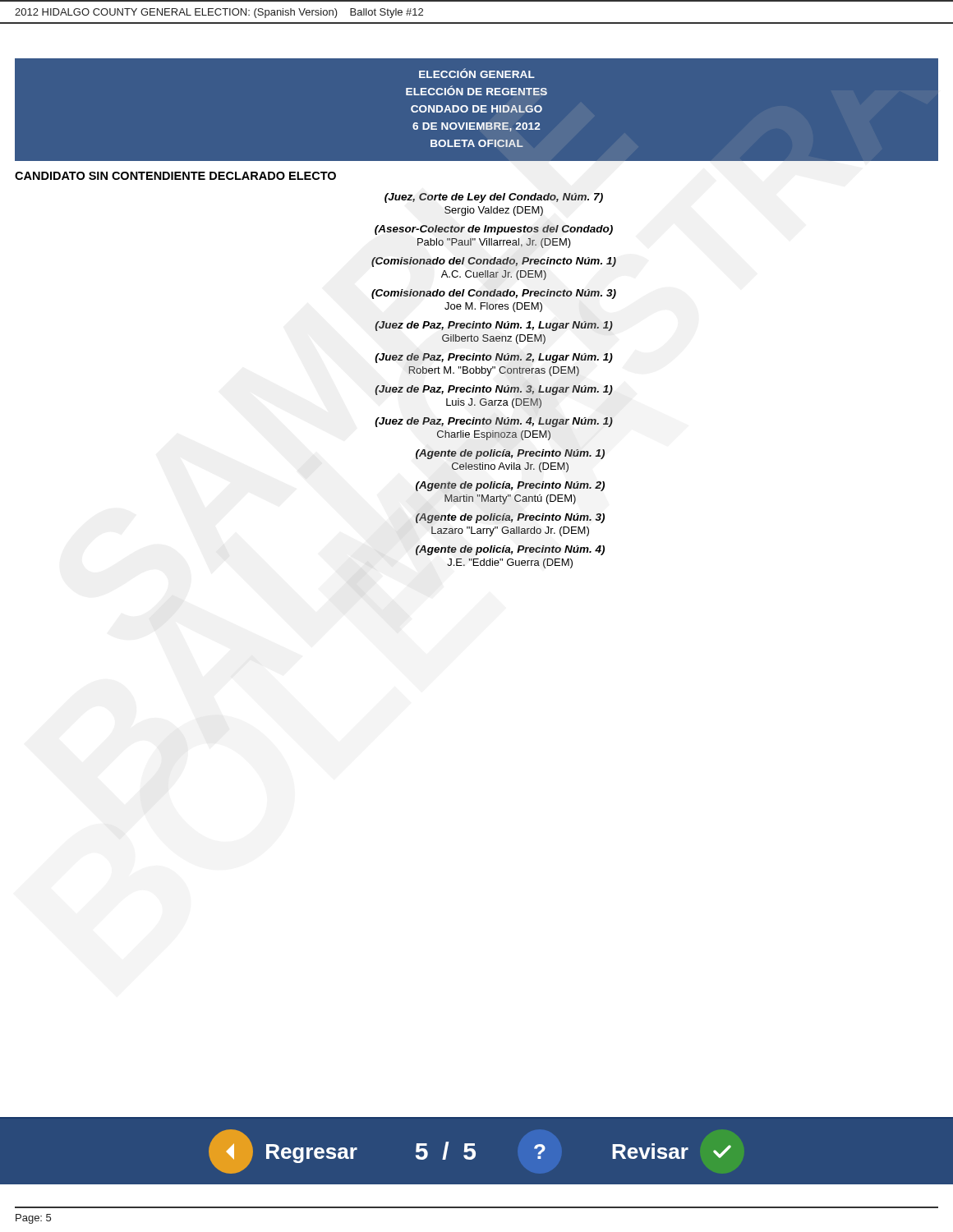953x1232 pixels.
Task: Find the block on this page that starts "(Comisionado del Condado, Precincto Núm. 1) A.C."
Action: [494, 267]
